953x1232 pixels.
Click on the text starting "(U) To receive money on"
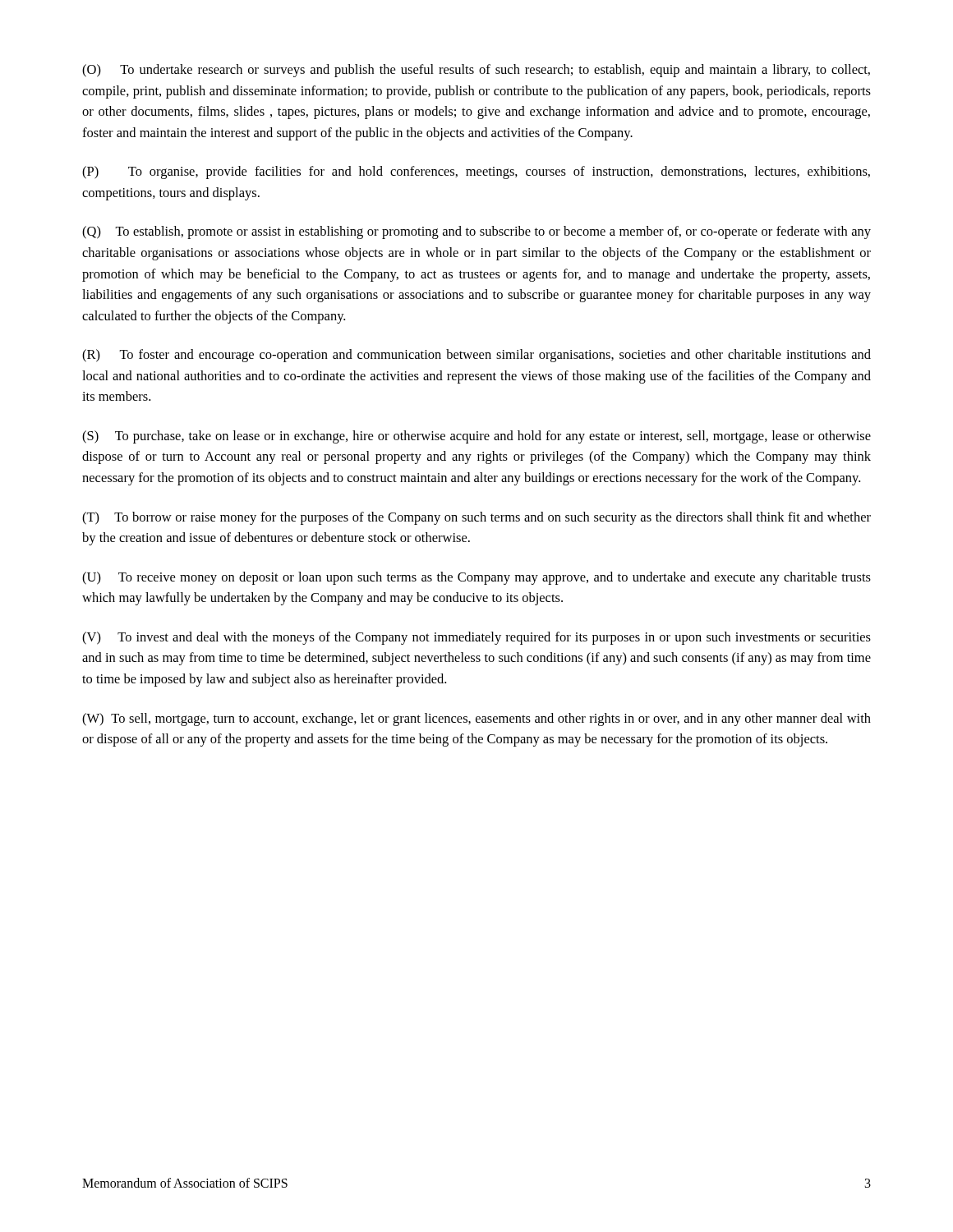point(476,587)
